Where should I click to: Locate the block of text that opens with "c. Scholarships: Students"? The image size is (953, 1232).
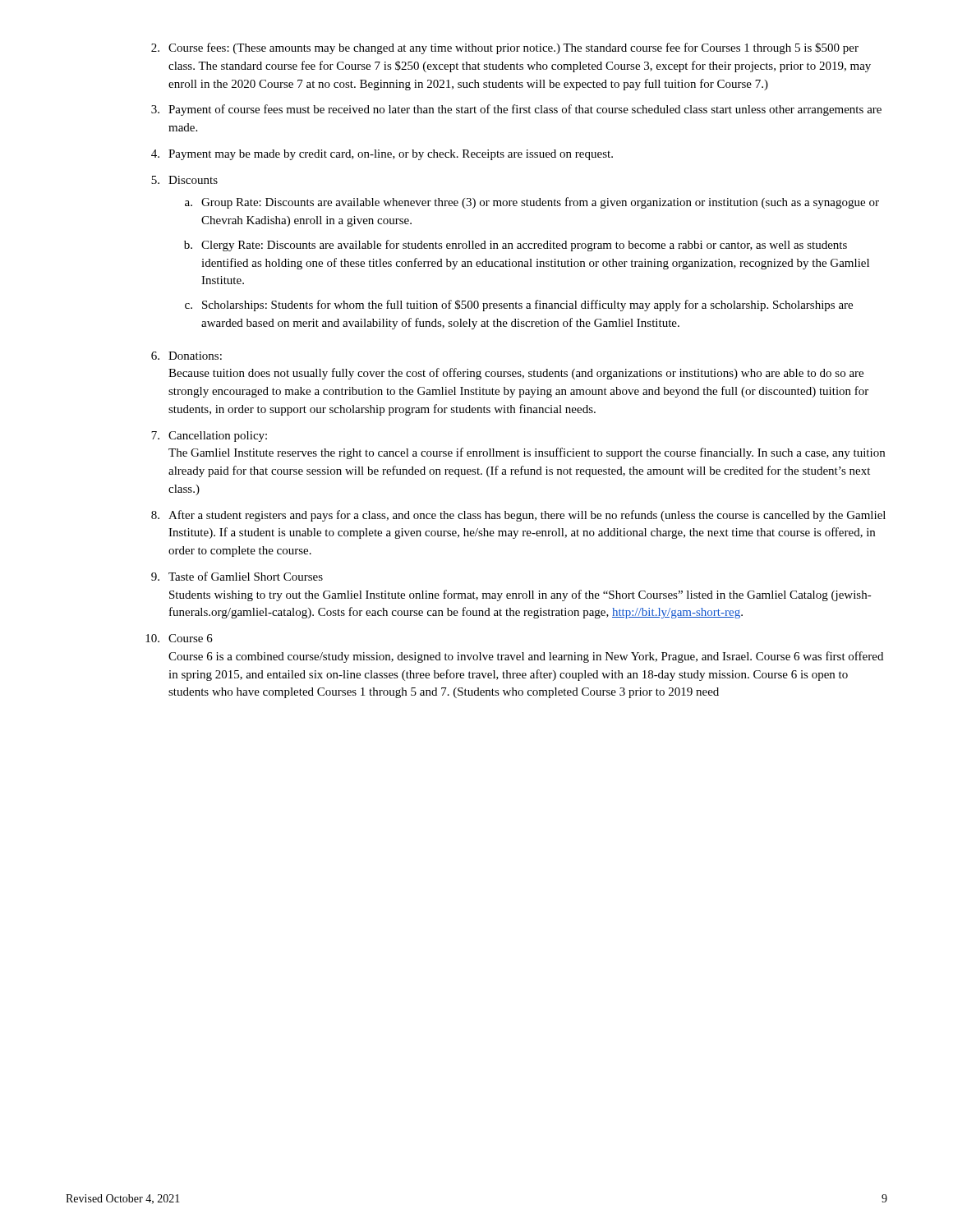point(528,314)
